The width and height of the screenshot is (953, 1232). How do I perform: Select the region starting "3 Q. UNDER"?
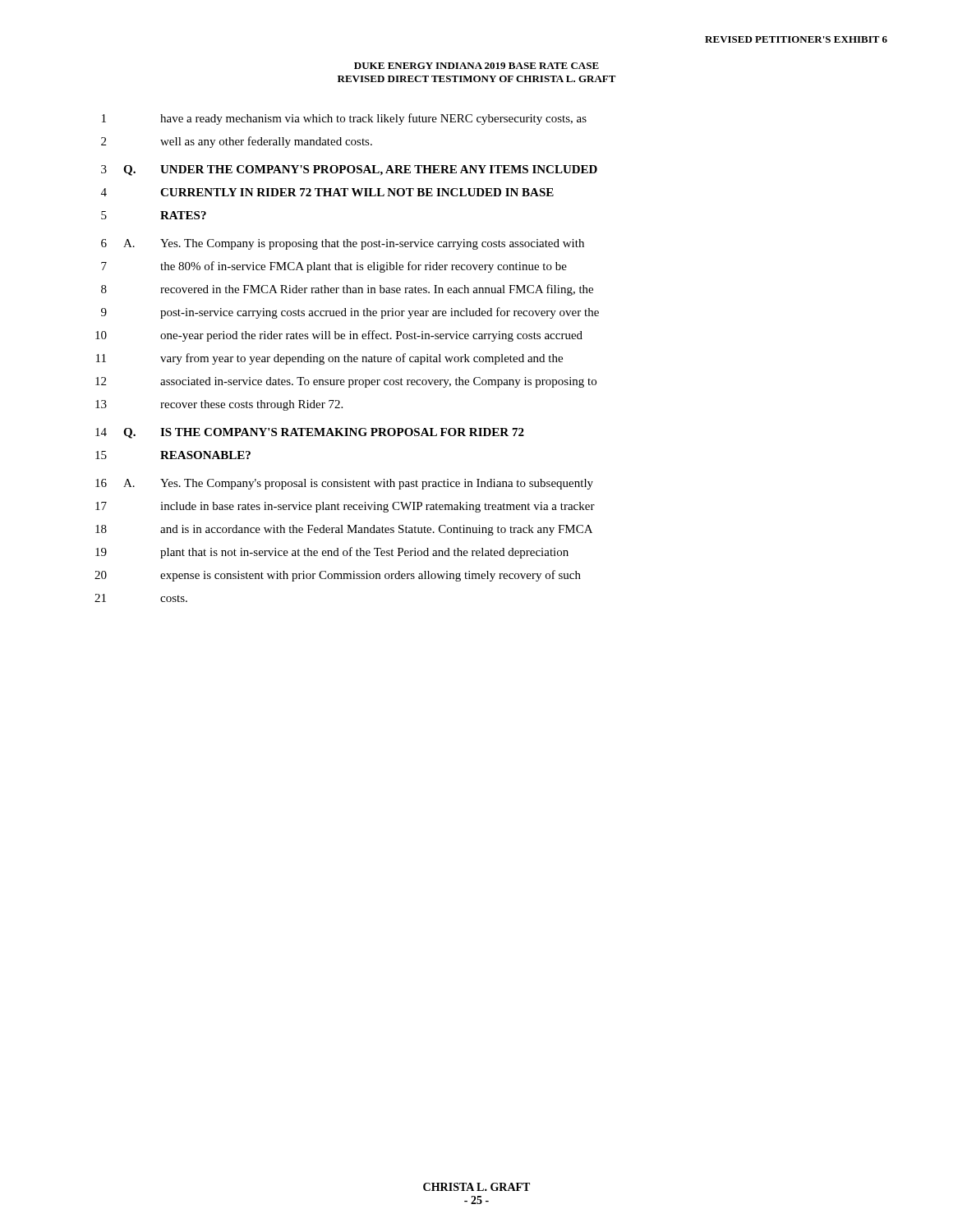476,169
